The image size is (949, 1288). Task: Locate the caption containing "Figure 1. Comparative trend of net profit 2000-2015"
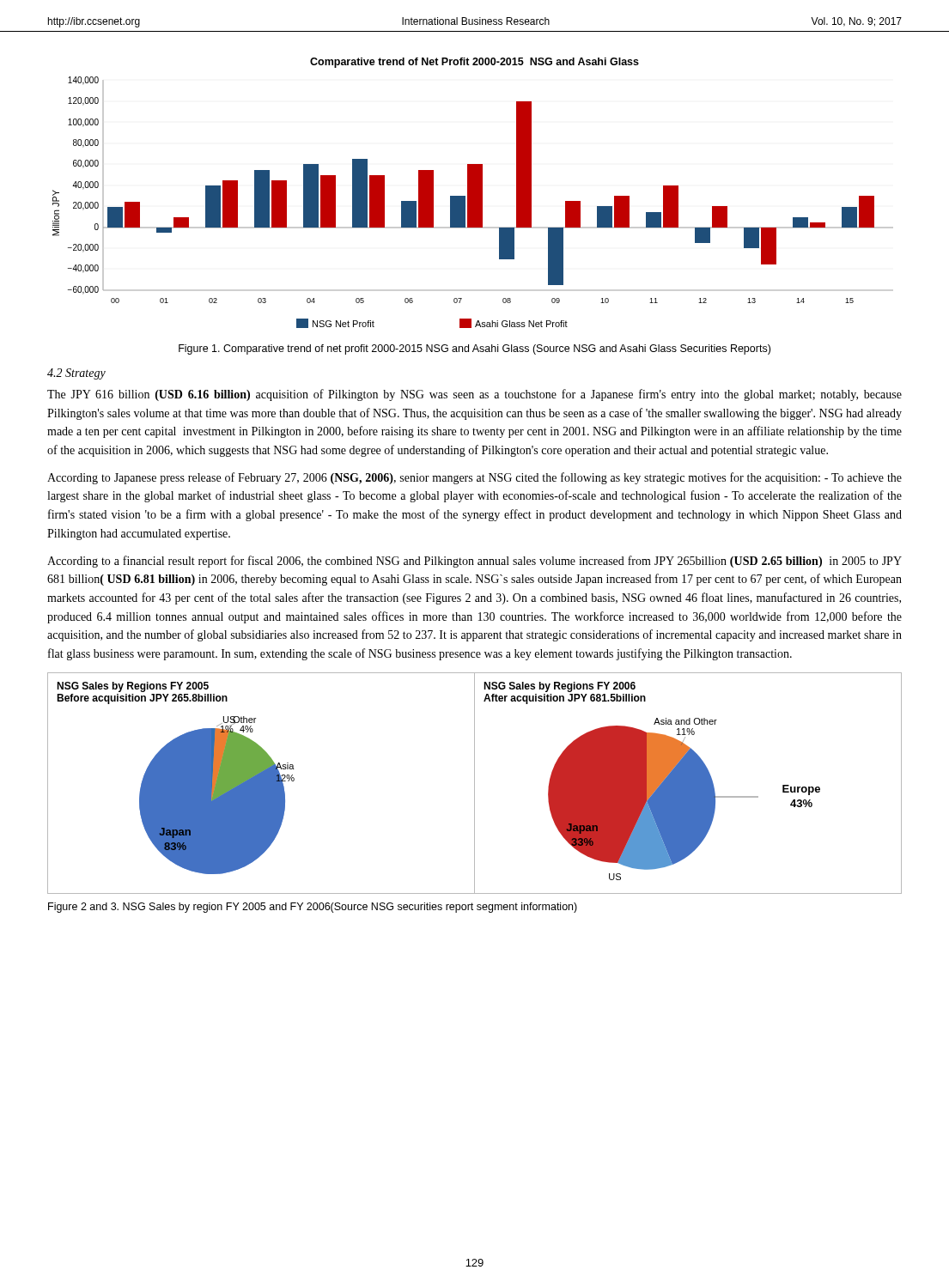click(474, 349)
